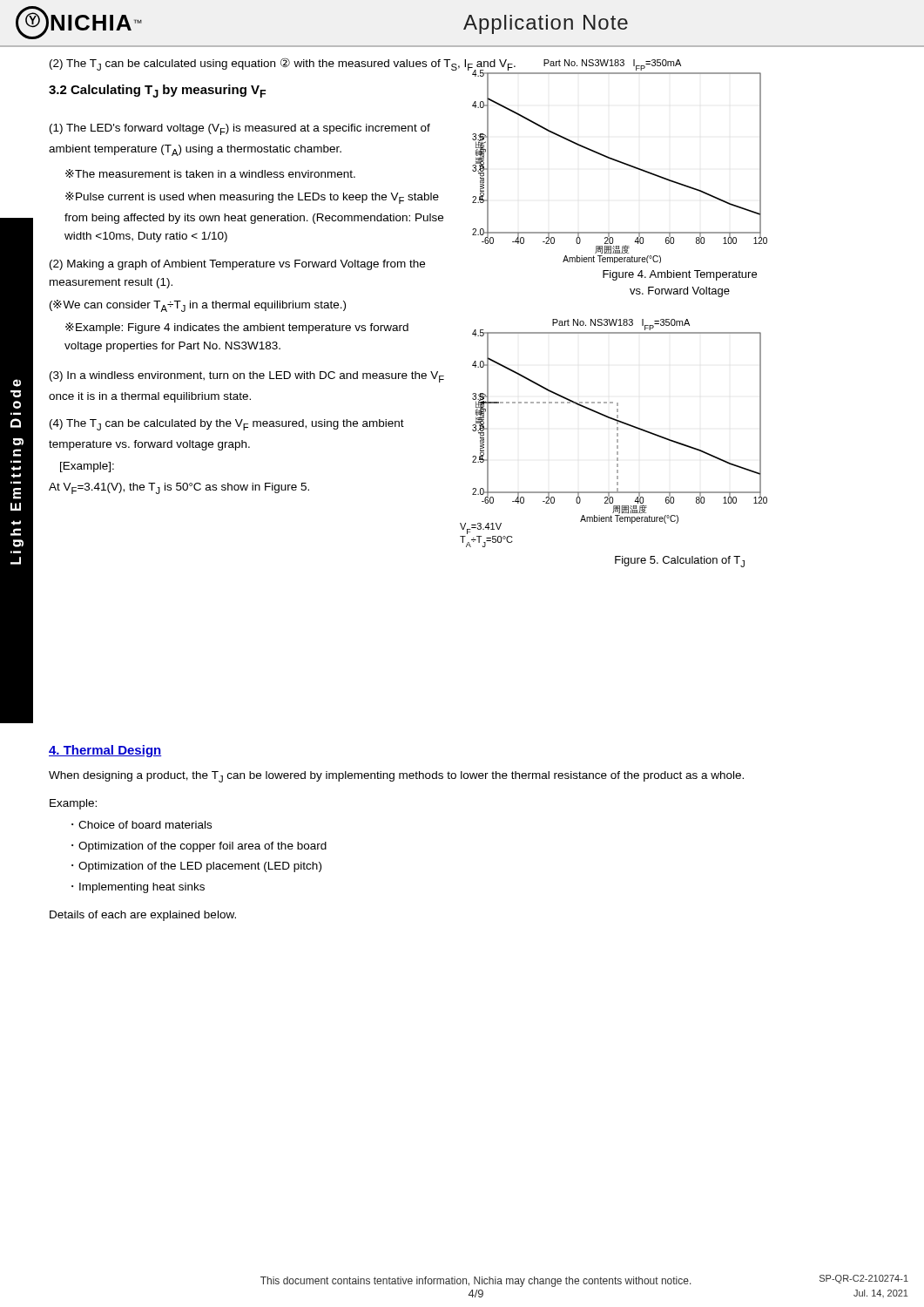This screenshot has height=1307, width=924.
Task: Locate the block of text that opens with "(4) The TJ"
Action: pyautogui.click(x=226, y=434)
